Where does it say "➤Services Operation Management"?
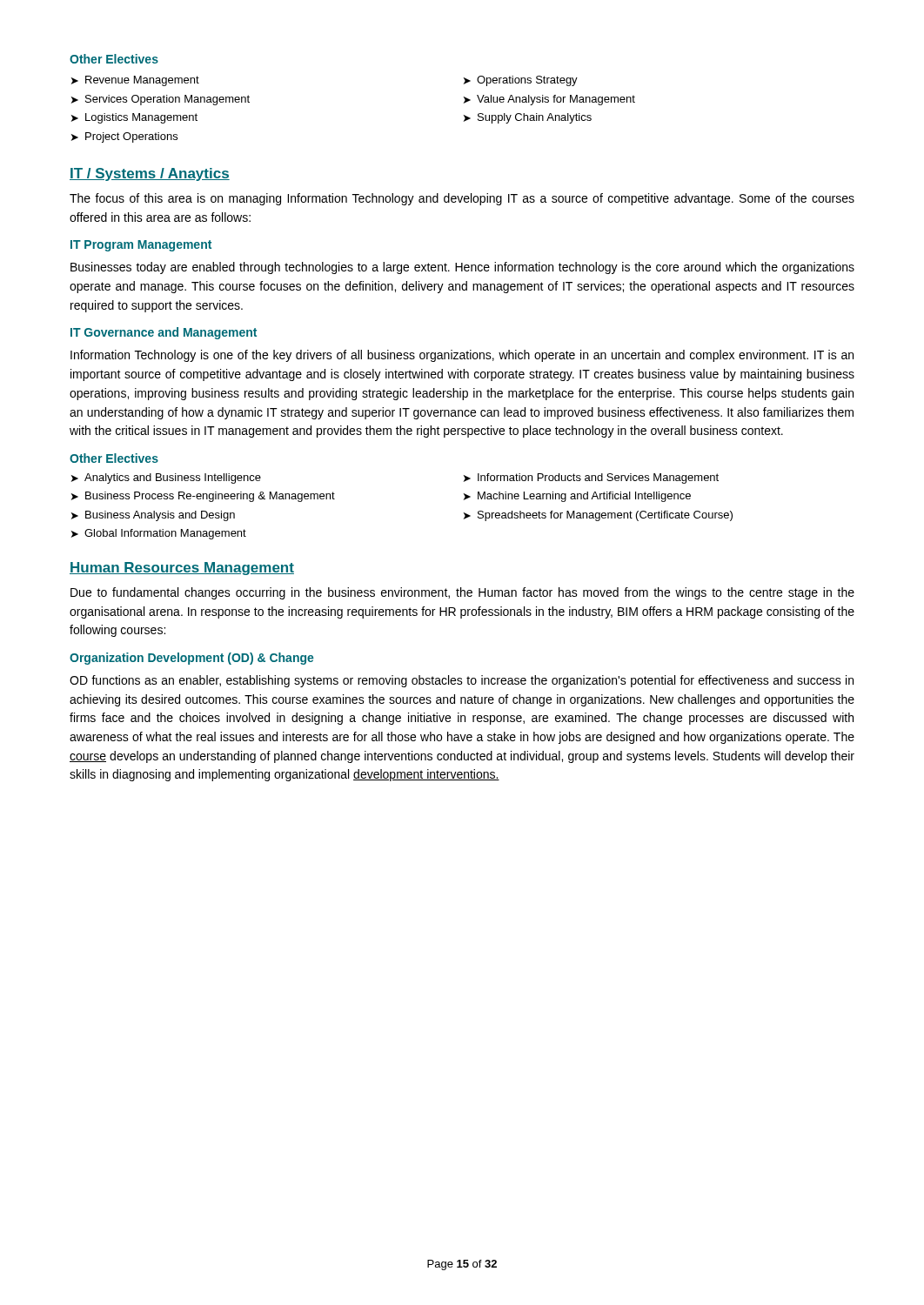This screenshot has height=1305, width=924. tap(160, 99)
